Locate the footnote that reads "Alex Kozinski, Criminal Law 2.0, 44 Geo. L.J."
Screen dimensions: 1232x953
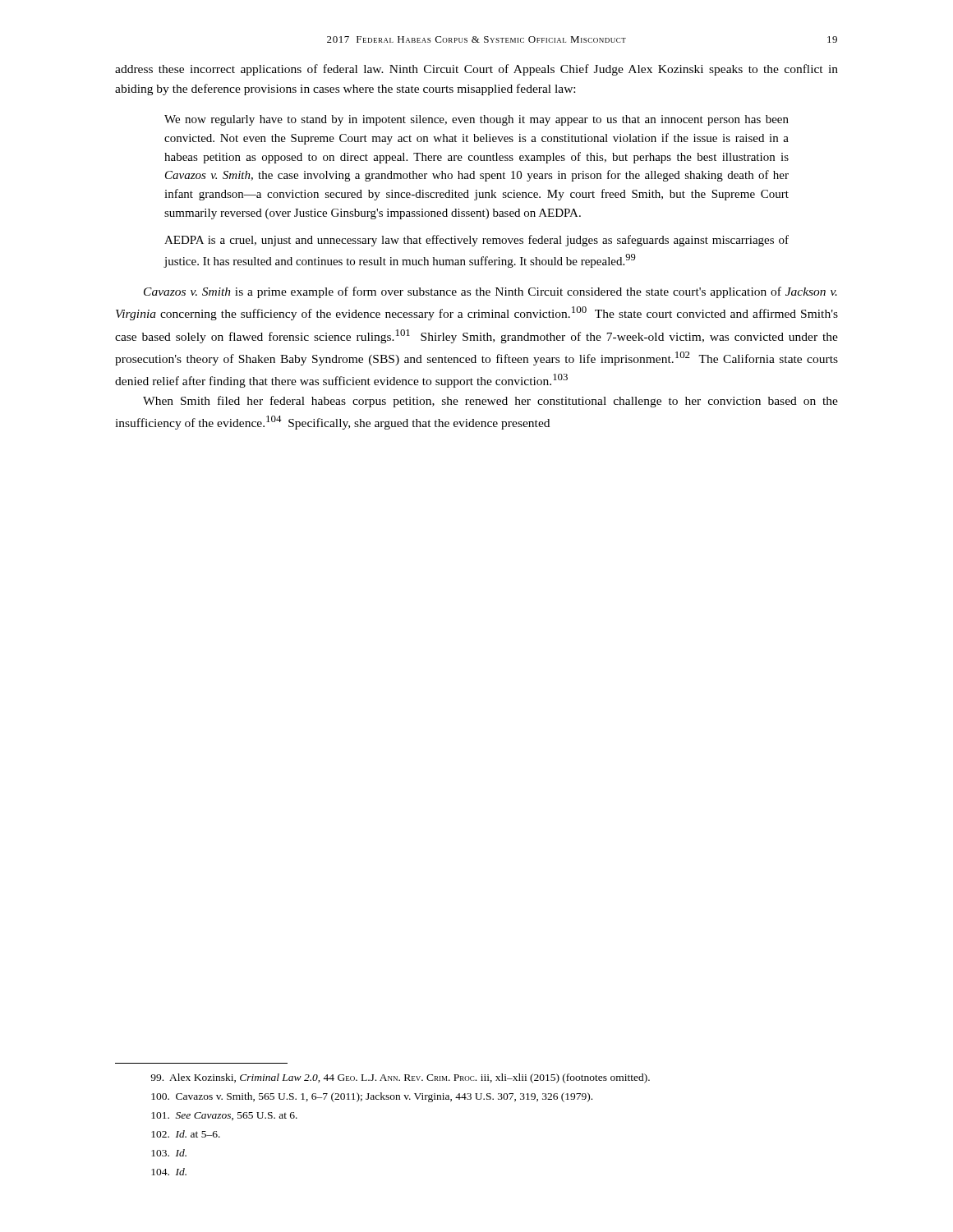pos(395,1077)
